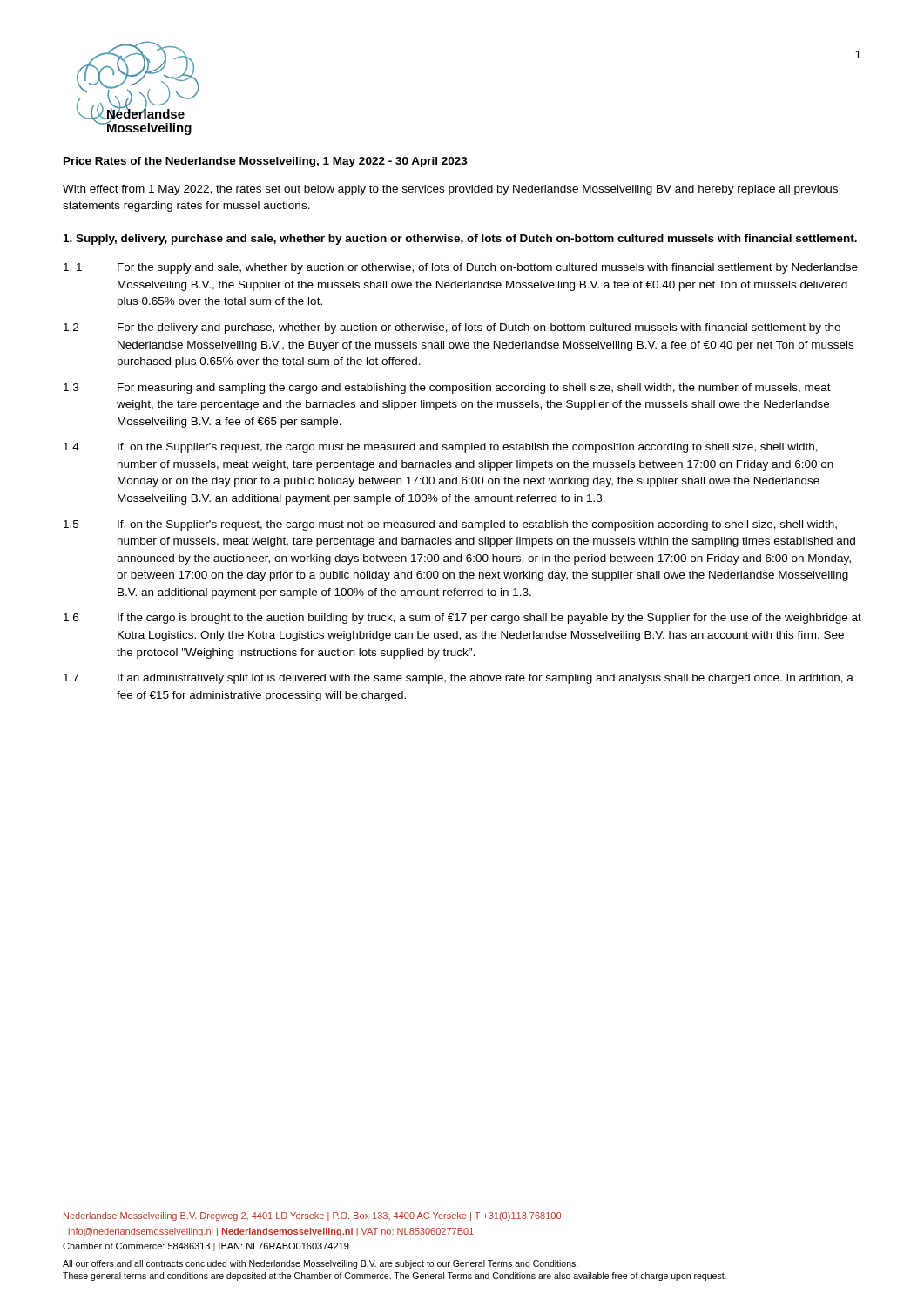Image resolution: width=924 pixels, height=1307 pixels.
Task: Select the section header that says "Price Rates of the"
Action: tap(265, 161)
